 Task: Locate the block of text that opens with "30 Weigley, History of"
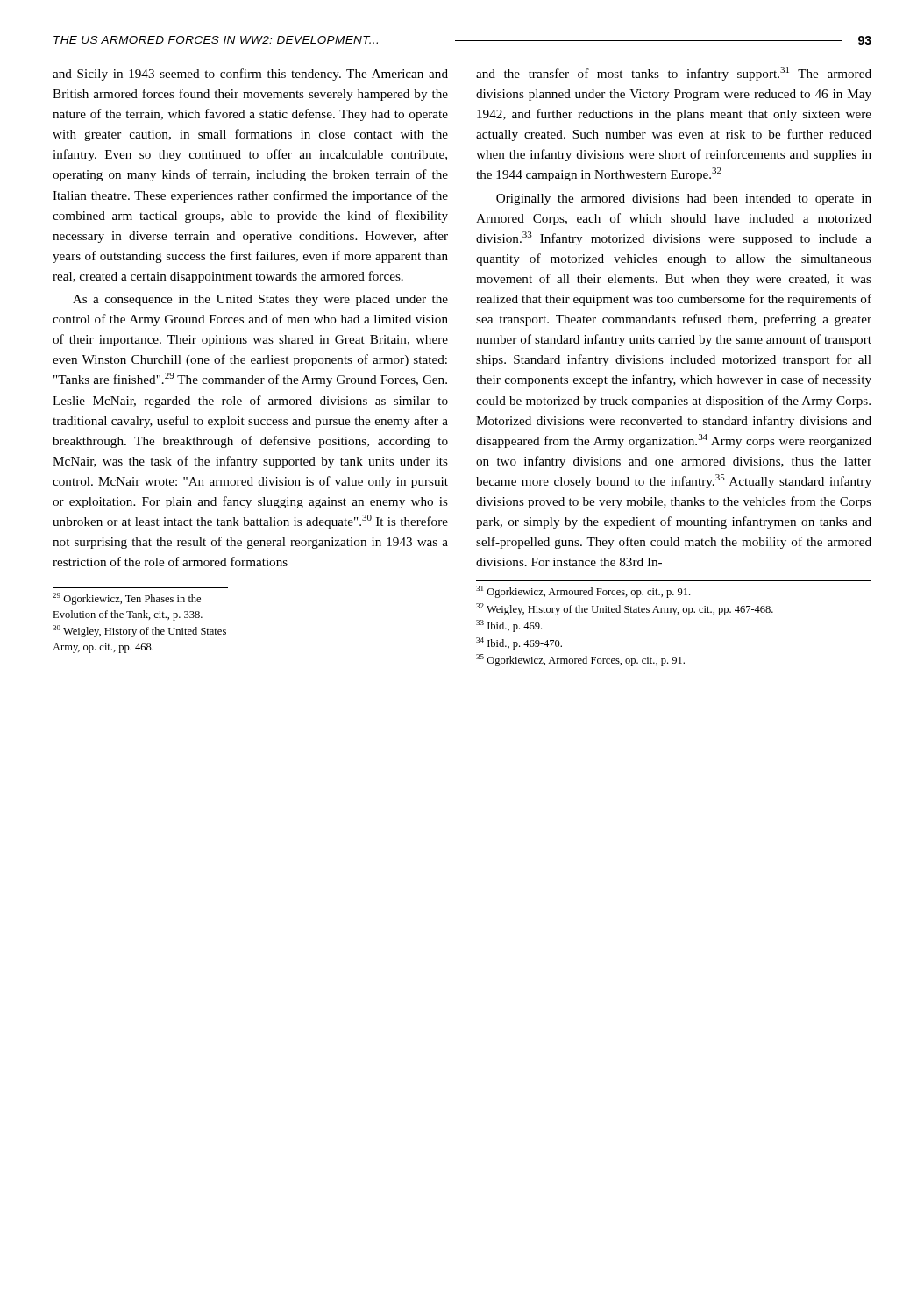coord(139,639)
